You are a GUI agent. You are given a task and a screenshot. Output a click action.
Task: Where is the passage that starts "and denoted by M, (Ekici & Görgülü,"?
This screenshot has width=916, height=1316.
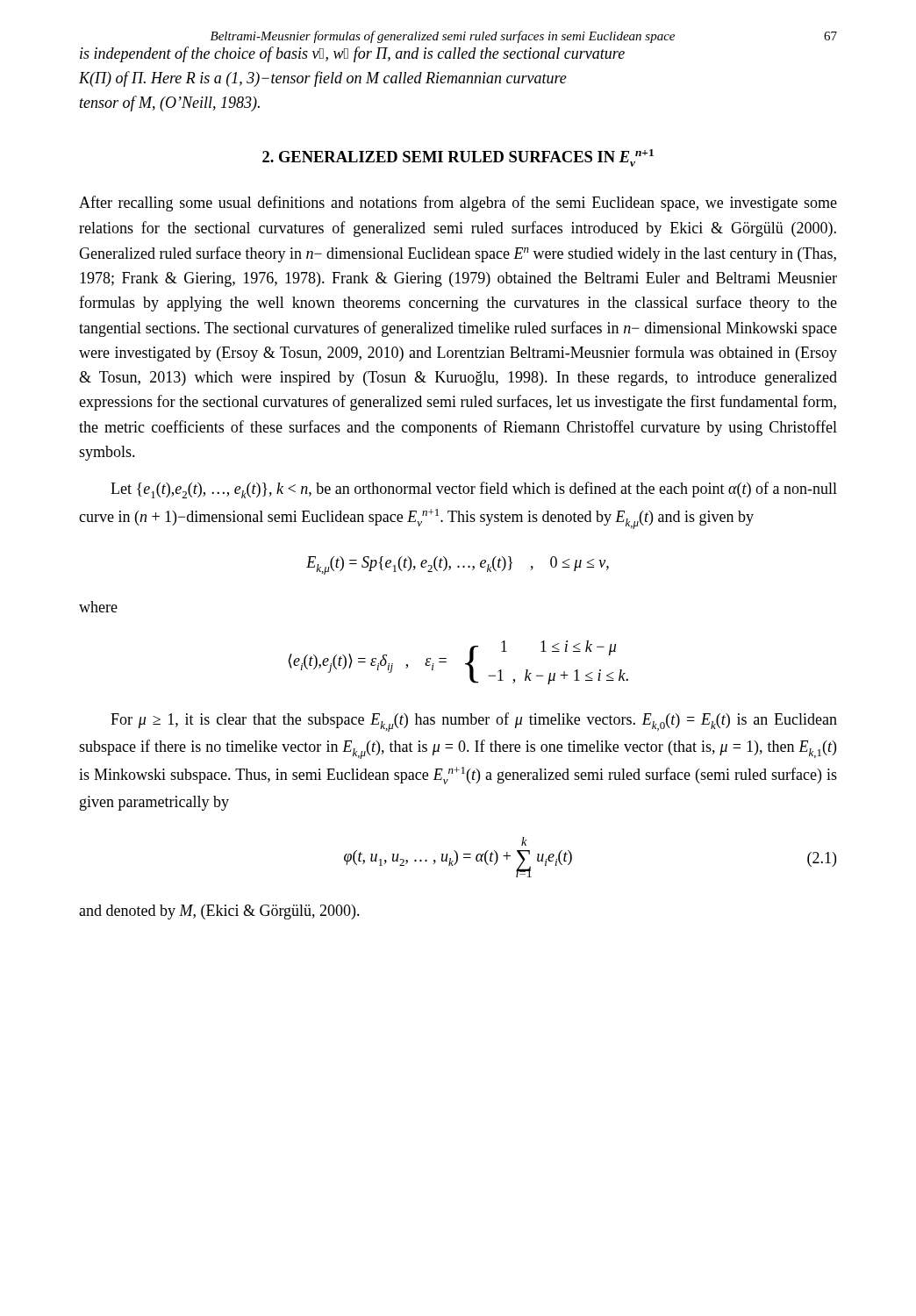tap(220, 911)
